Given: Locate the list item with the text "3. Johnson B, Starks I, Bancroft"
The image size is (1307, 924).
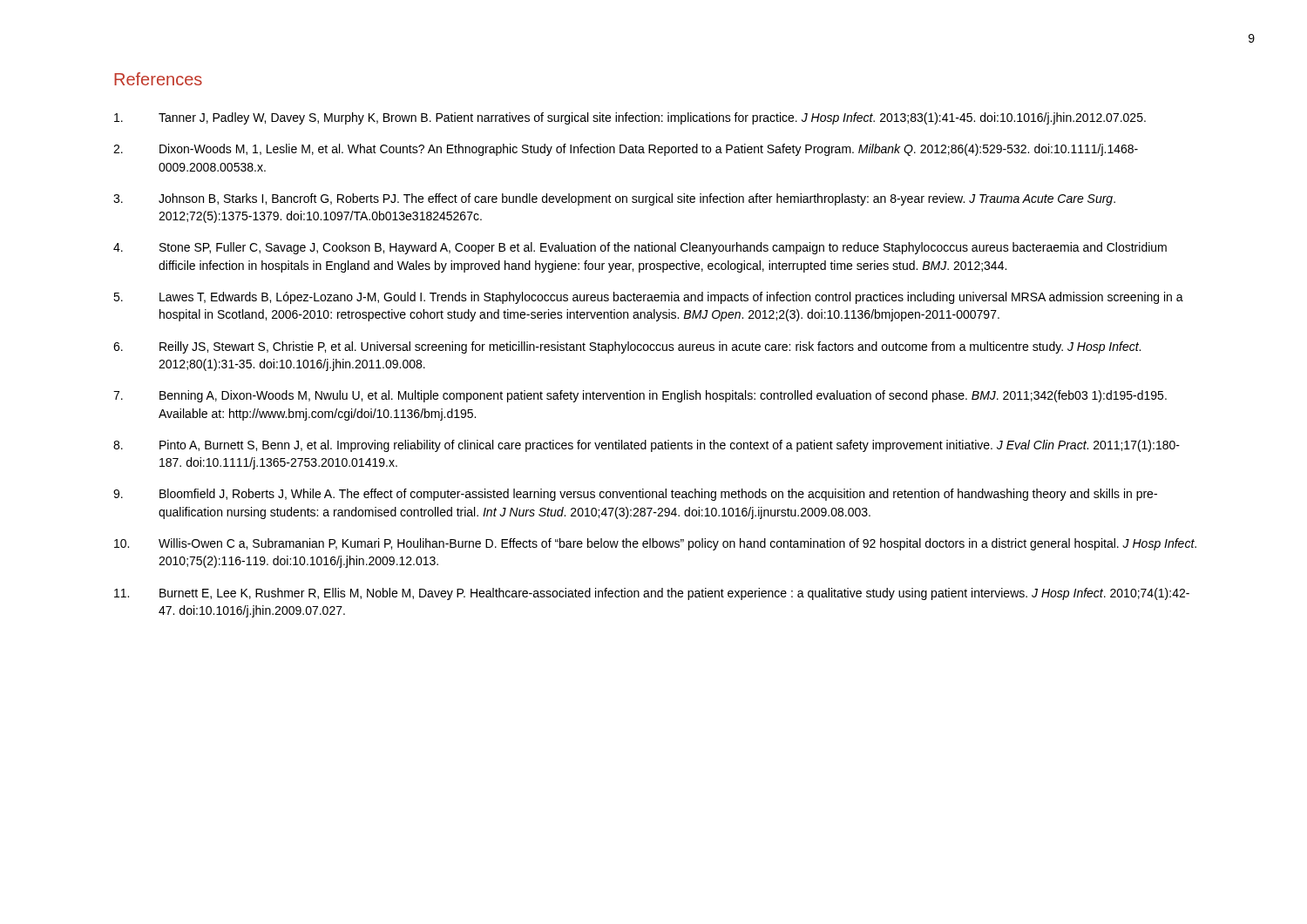Looking at the screenshot, I should point(658,207).
